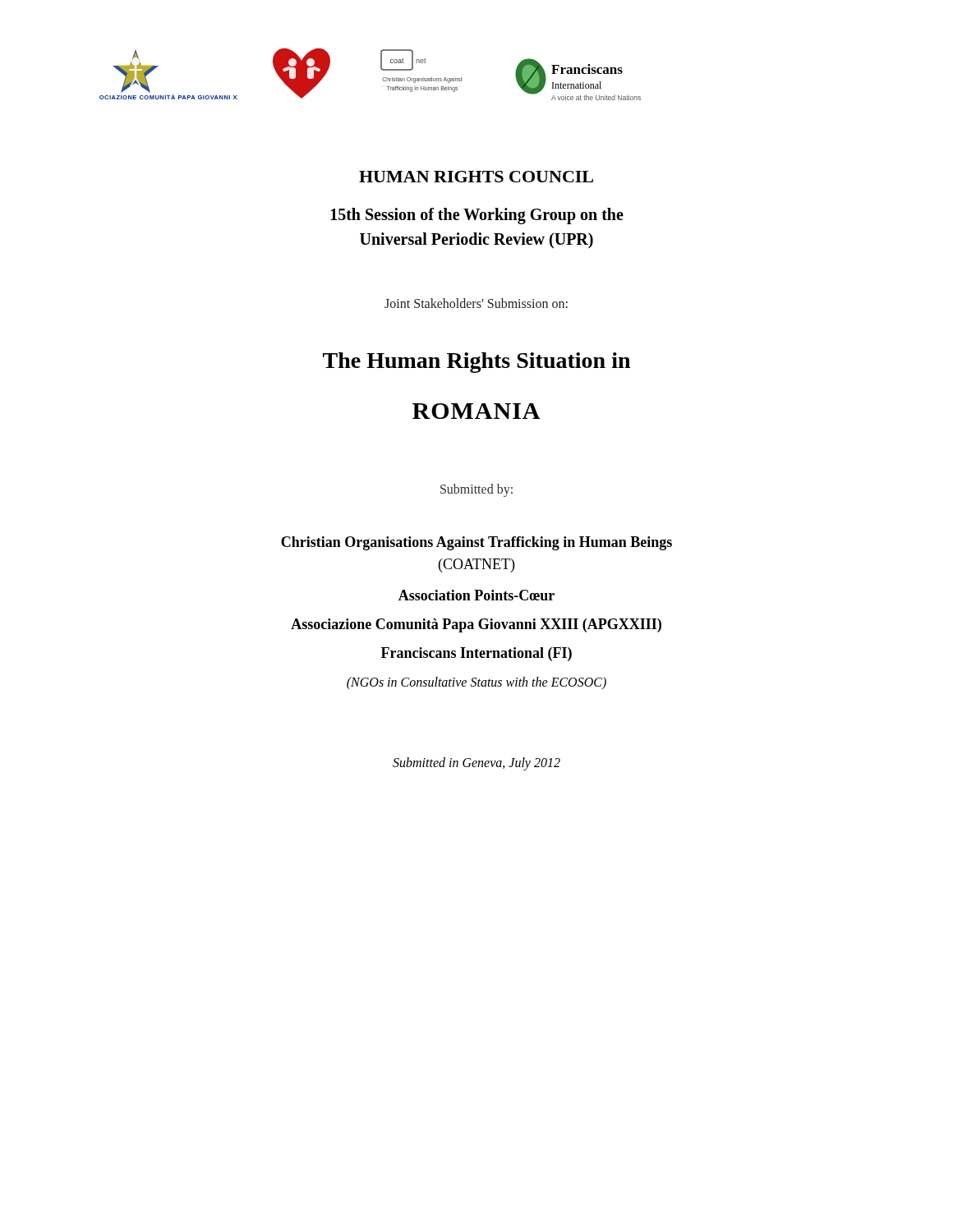The width and height of the screenshot is (953, 1232).
Task: Click on the region starting "The Human Rights Situation in"
Action: 476,360
